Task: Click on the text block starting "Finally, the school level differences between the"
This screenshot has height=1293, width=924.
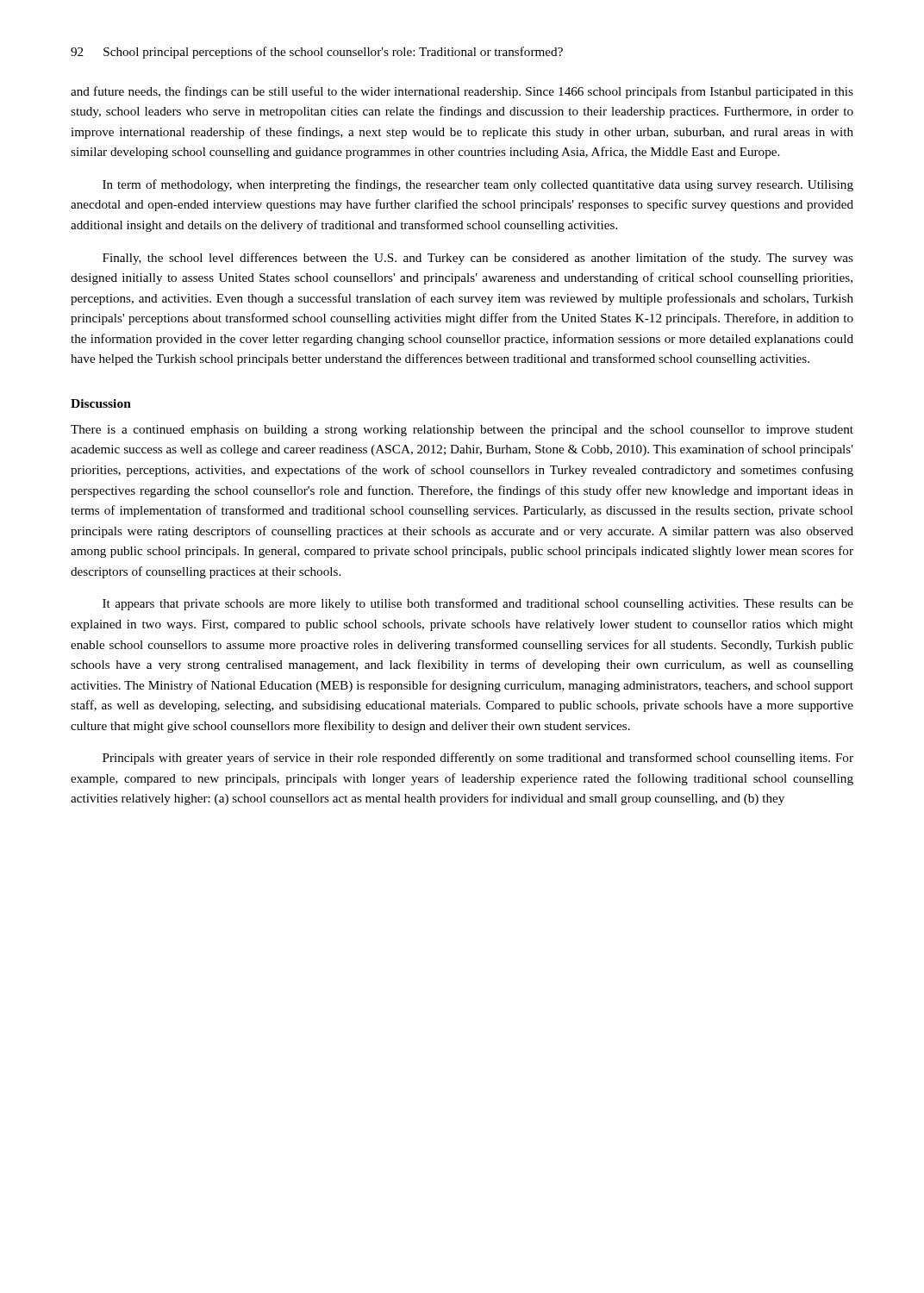Action: 462,308
